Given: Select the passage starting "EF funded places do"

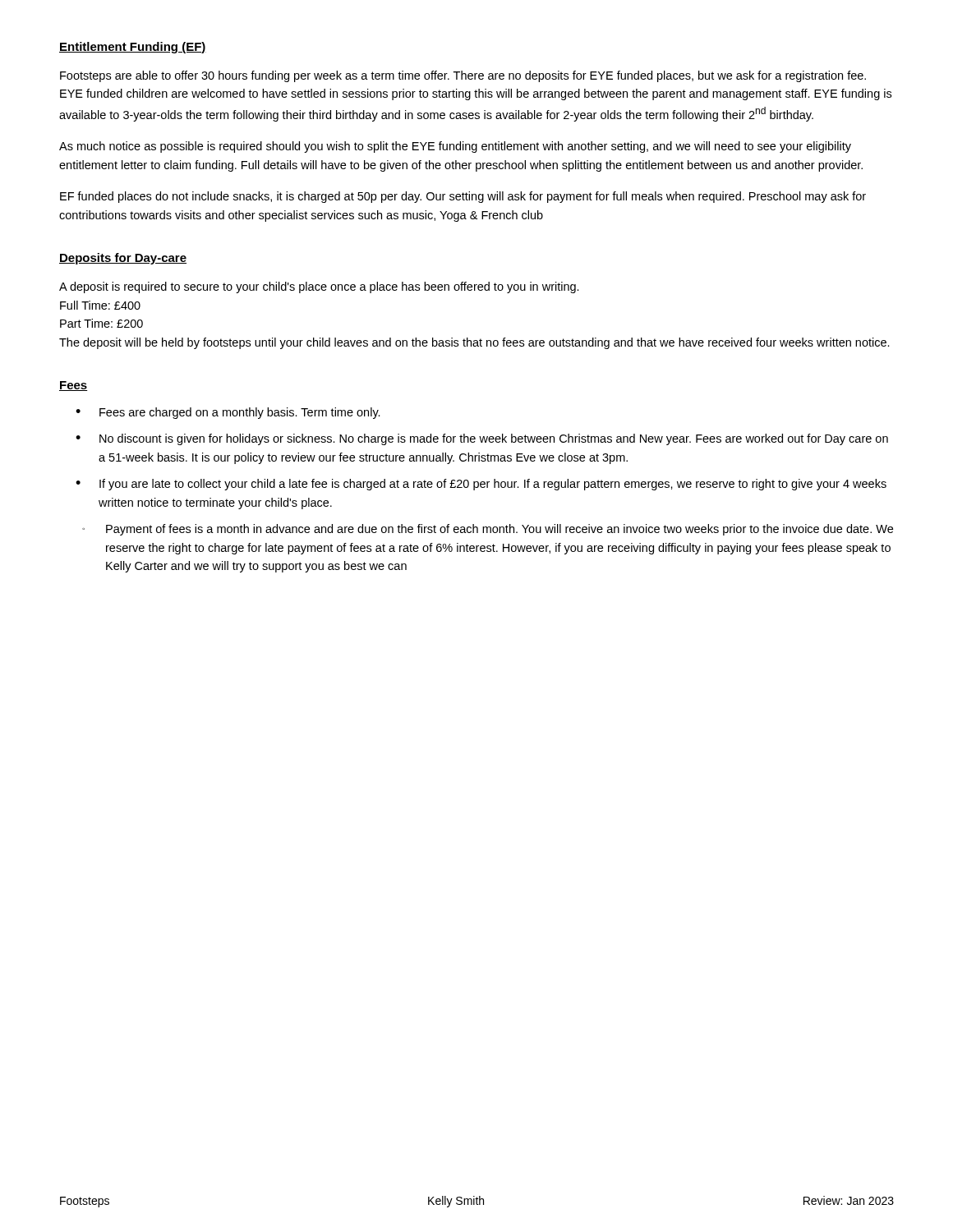Looking at the screenshot, I should [x=463, y=206].
